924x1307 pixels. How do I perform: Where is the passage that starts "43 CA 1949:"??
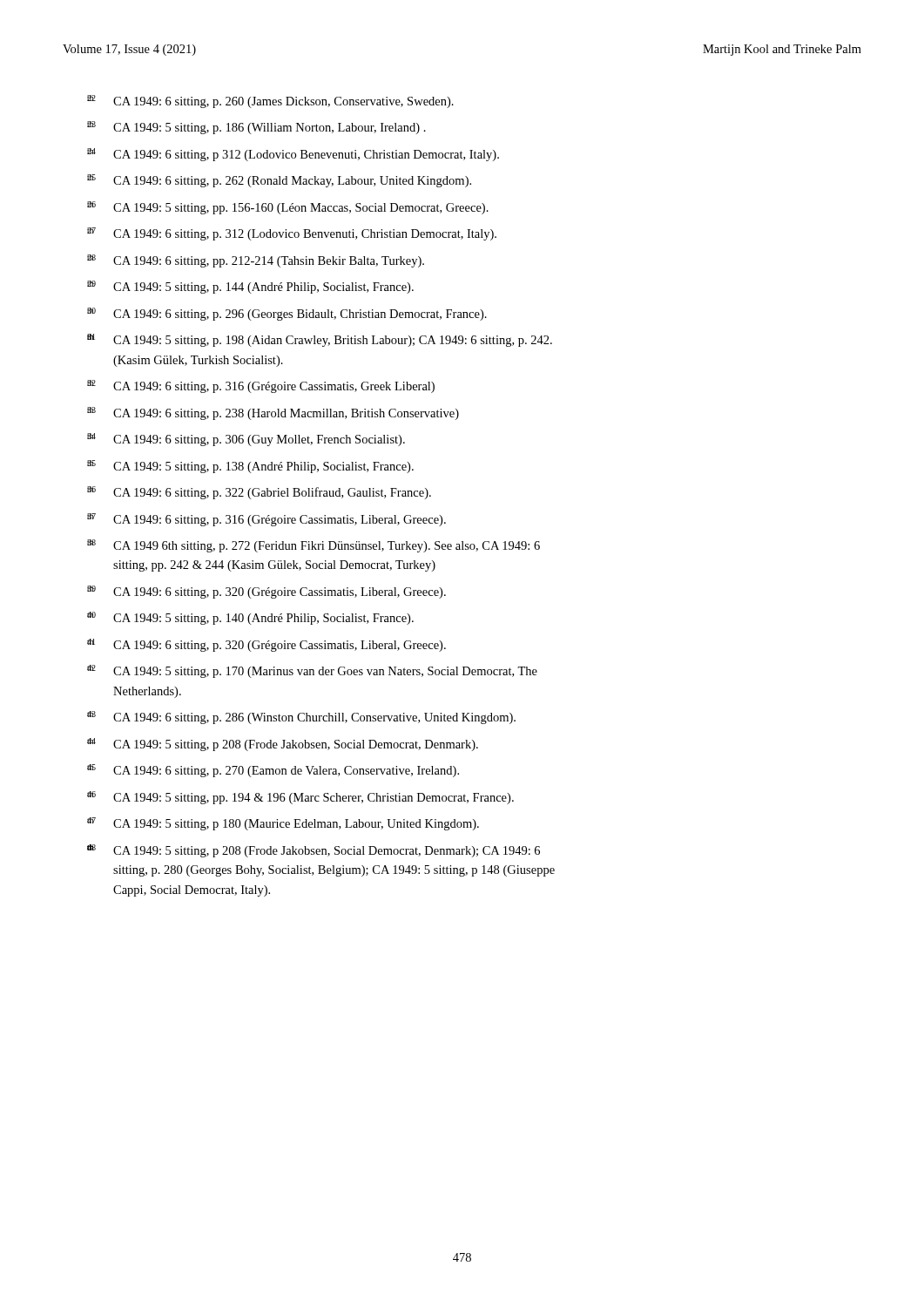[x=302, y=716]
